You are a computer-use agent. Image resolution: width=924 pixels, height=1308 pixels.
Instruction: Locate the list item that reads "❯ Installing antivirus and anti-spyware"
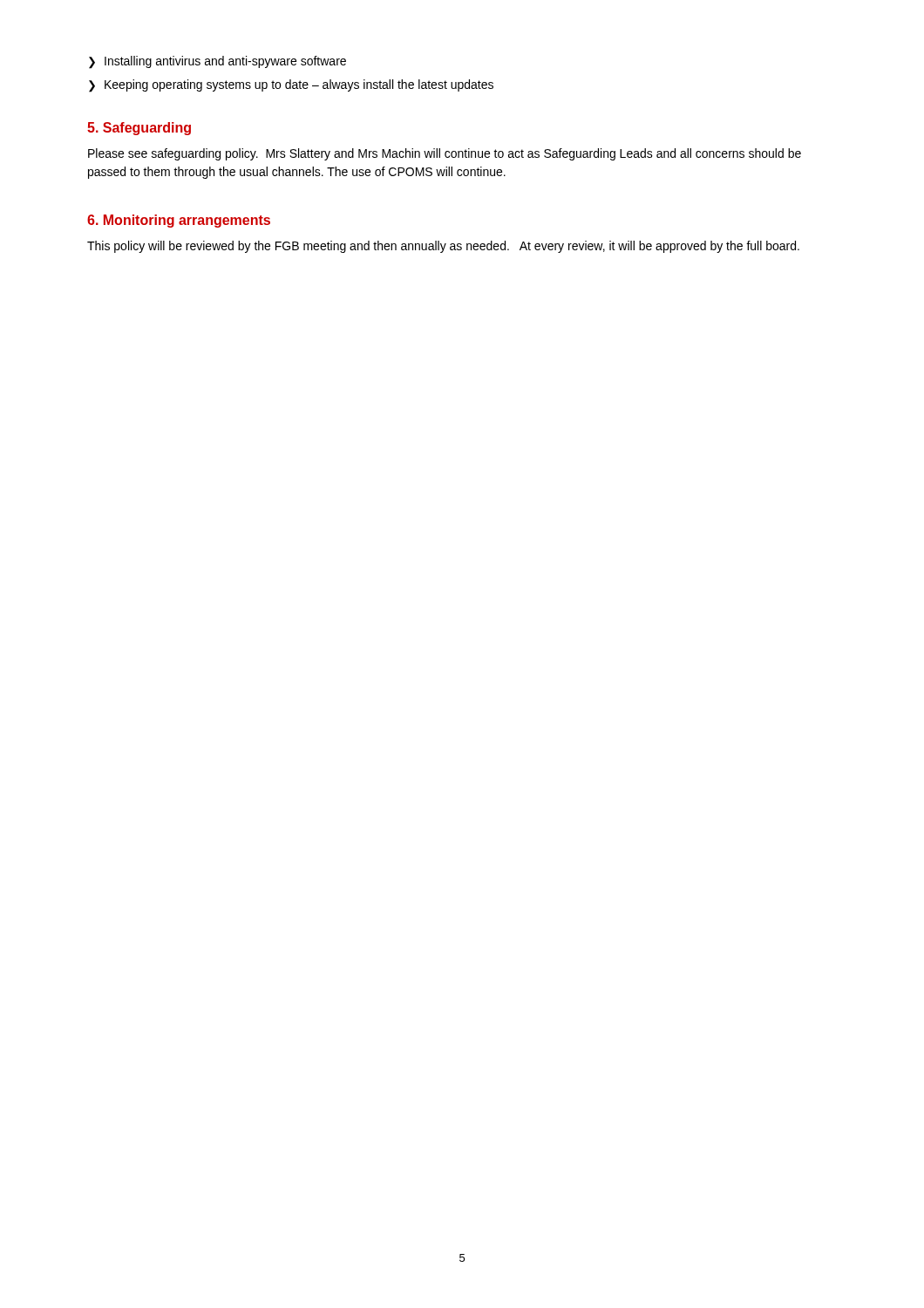(x=217, y=61)
